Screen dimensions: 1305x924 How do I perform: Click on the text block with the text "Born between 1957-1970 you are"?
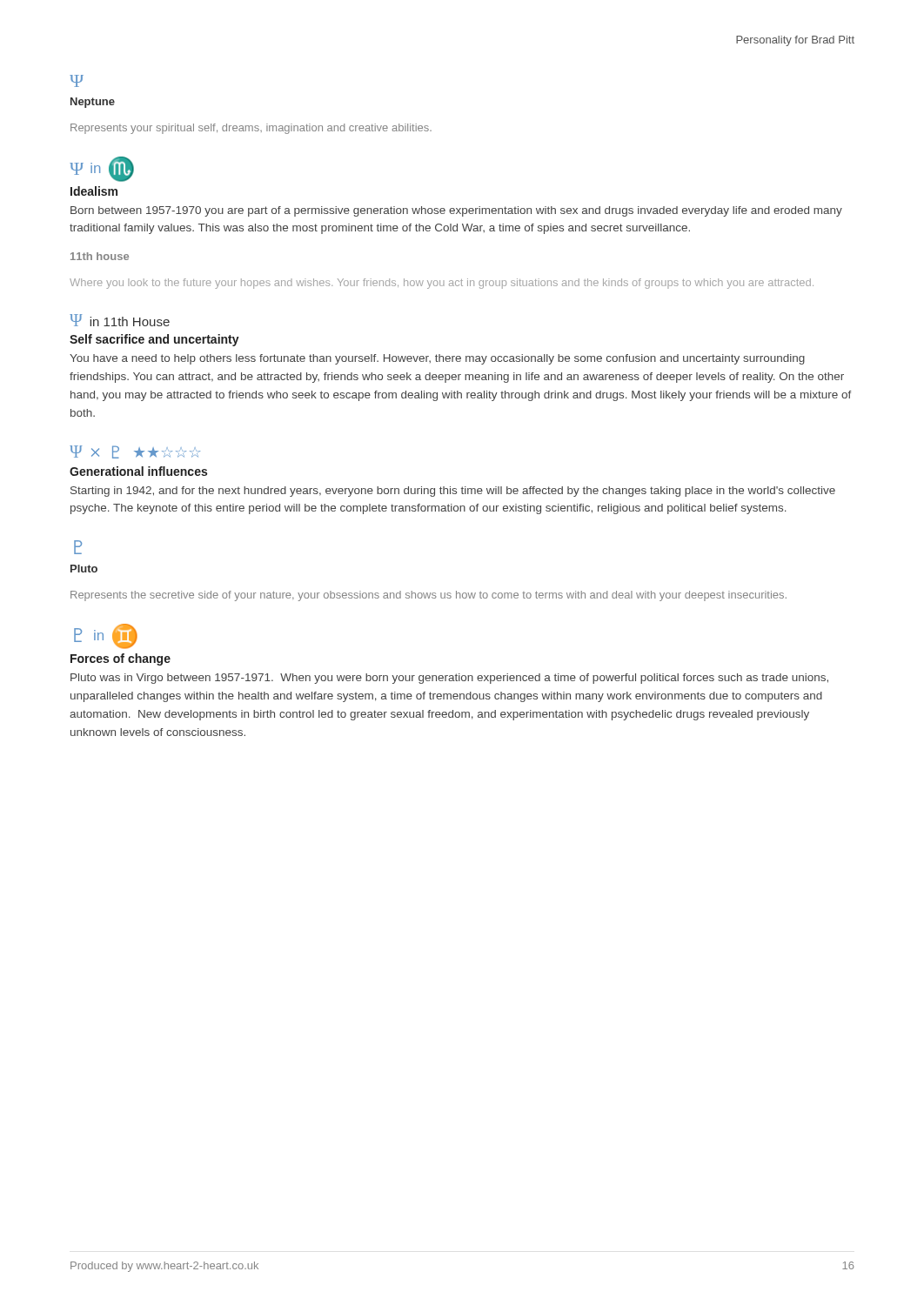[x=462, y=220]
